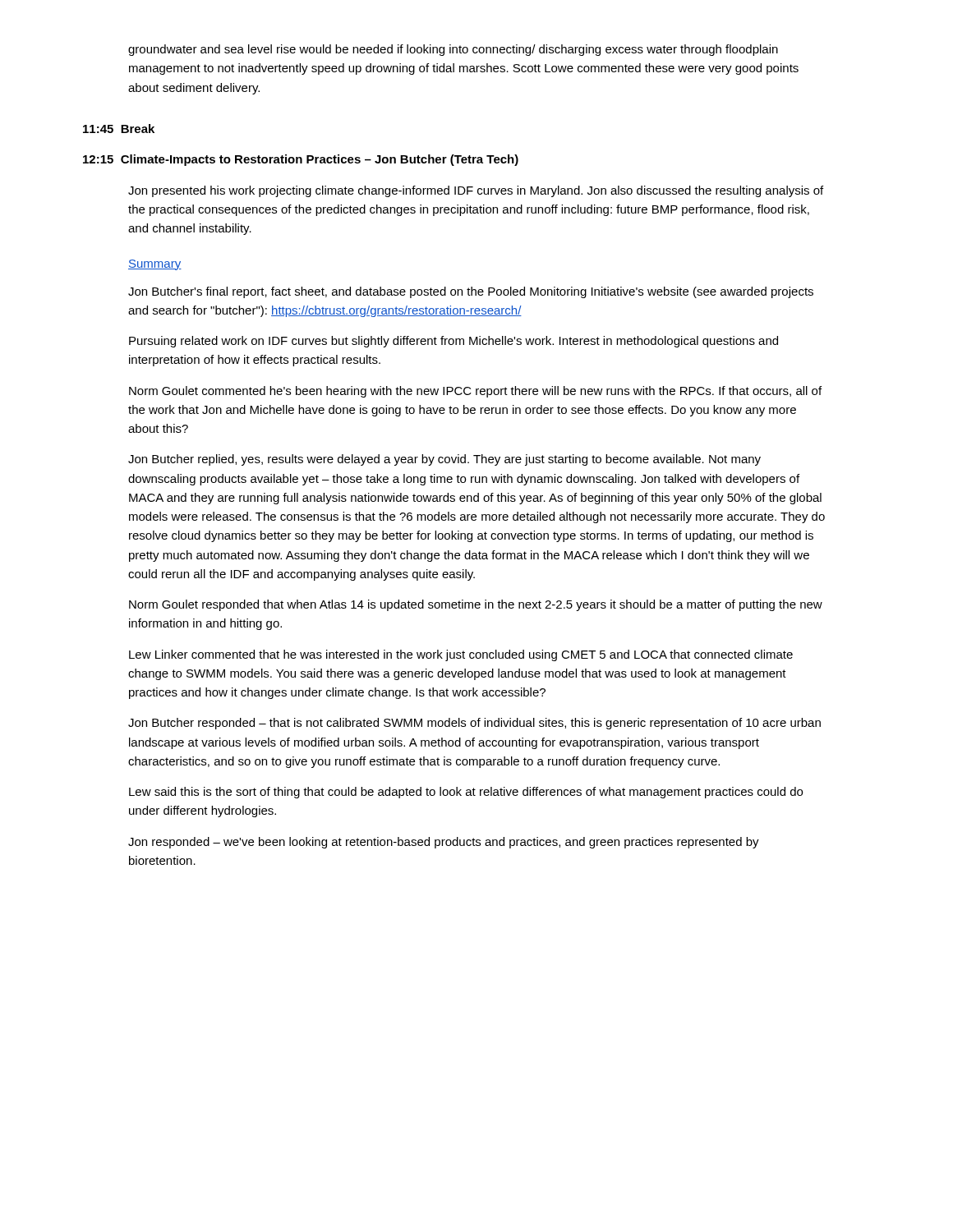This screenshot has height=1232, width=953.
Task: Click the passage that begins "Jon presented his work projecting climate"
Action: 476,209
